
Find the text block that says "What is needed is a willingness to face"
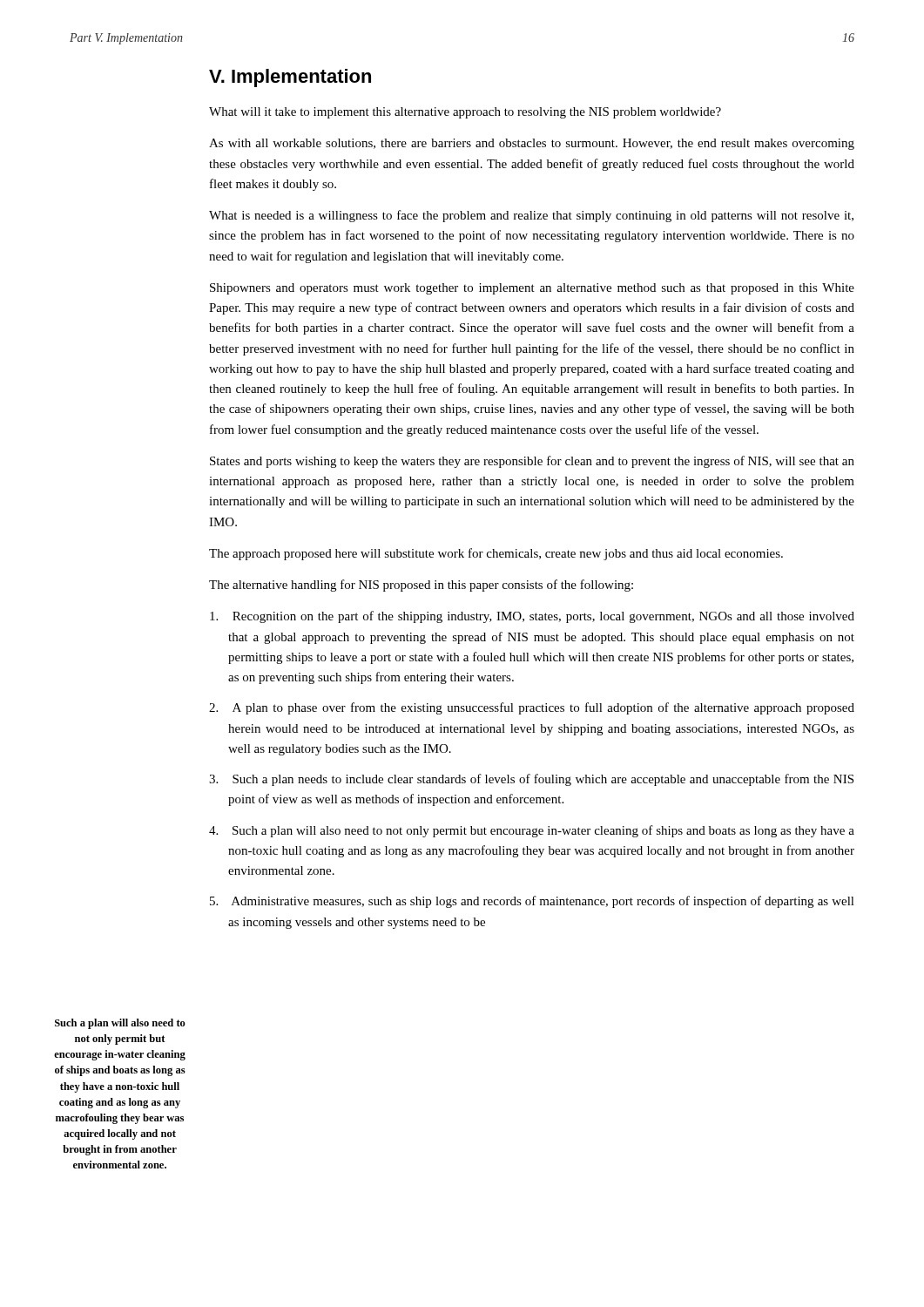tap(532, 236)
